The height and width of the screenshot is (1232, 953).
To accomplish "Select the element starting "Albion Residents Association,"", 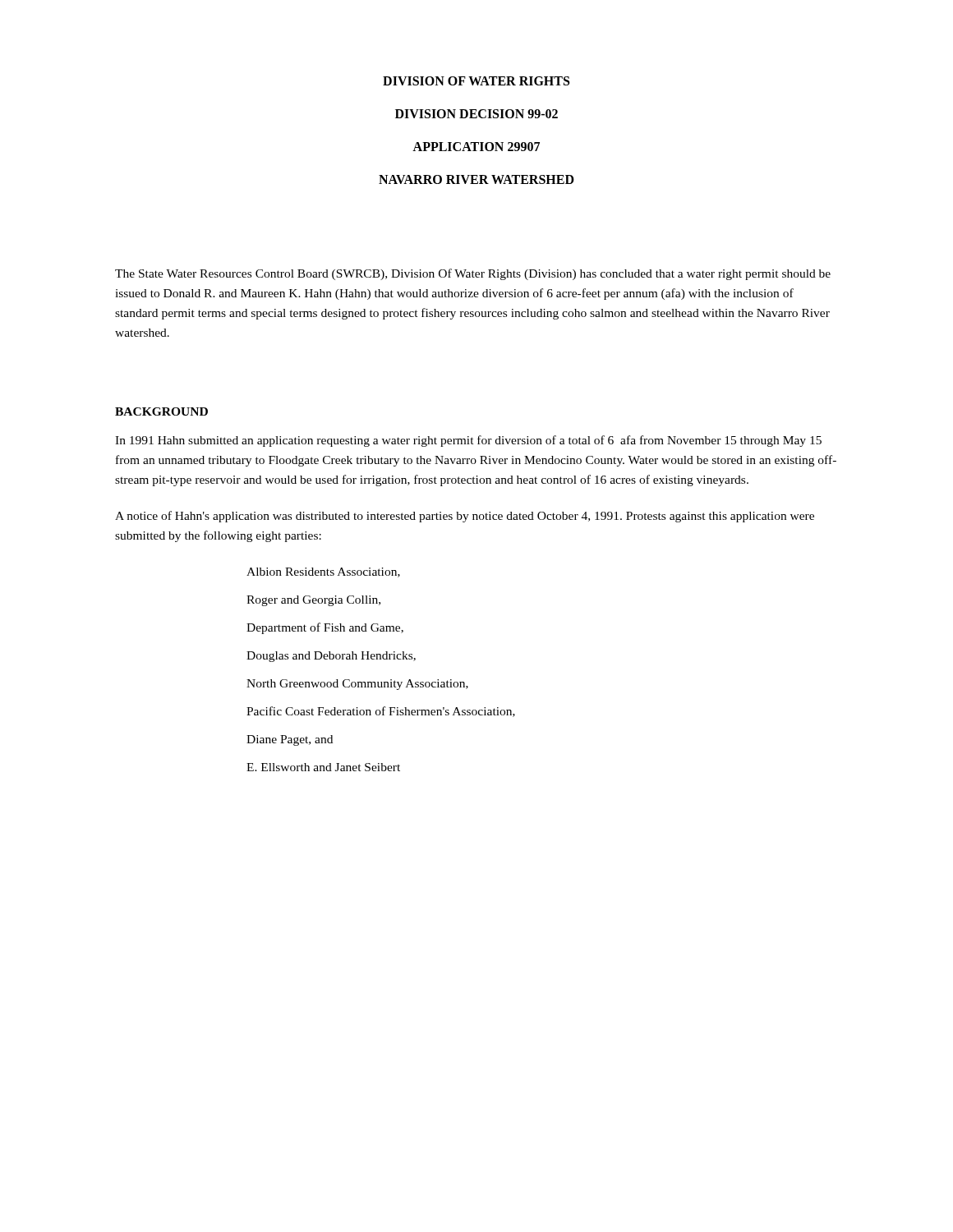I will 323,571.
